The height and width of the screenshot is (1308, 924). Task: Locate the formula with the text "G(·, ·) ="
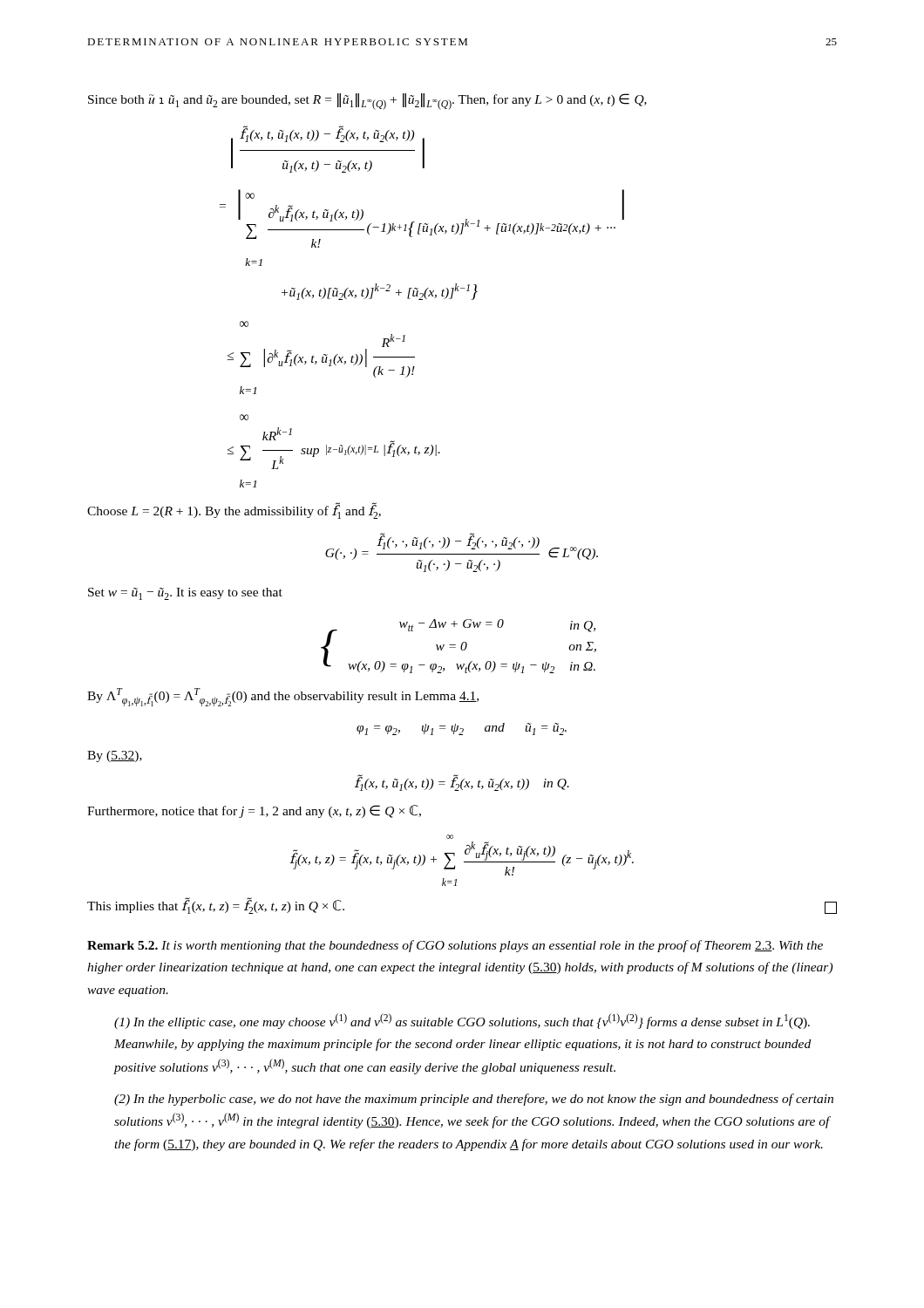462,554
